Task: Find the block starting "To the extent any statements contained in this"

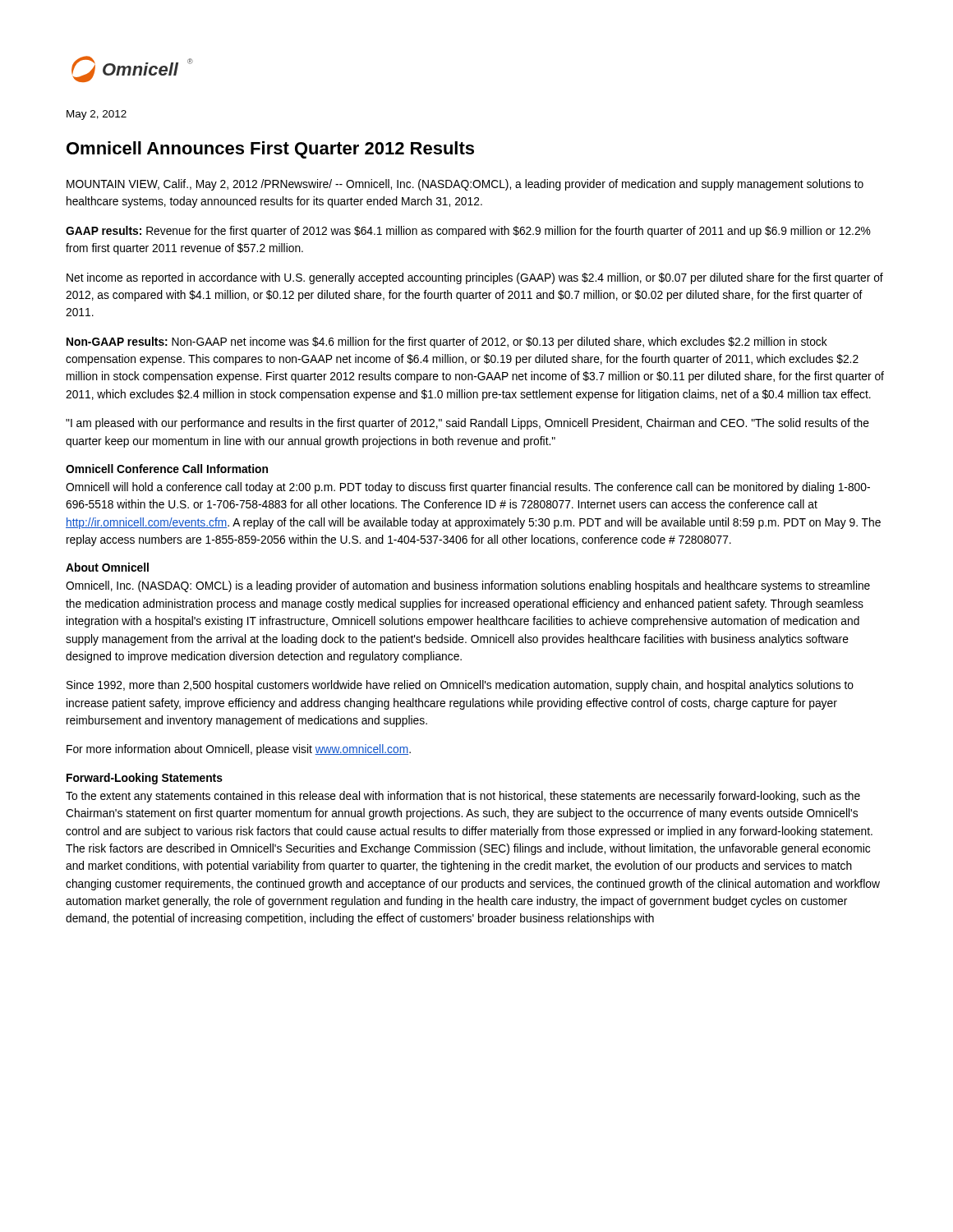Action: [x=473, y=858]
